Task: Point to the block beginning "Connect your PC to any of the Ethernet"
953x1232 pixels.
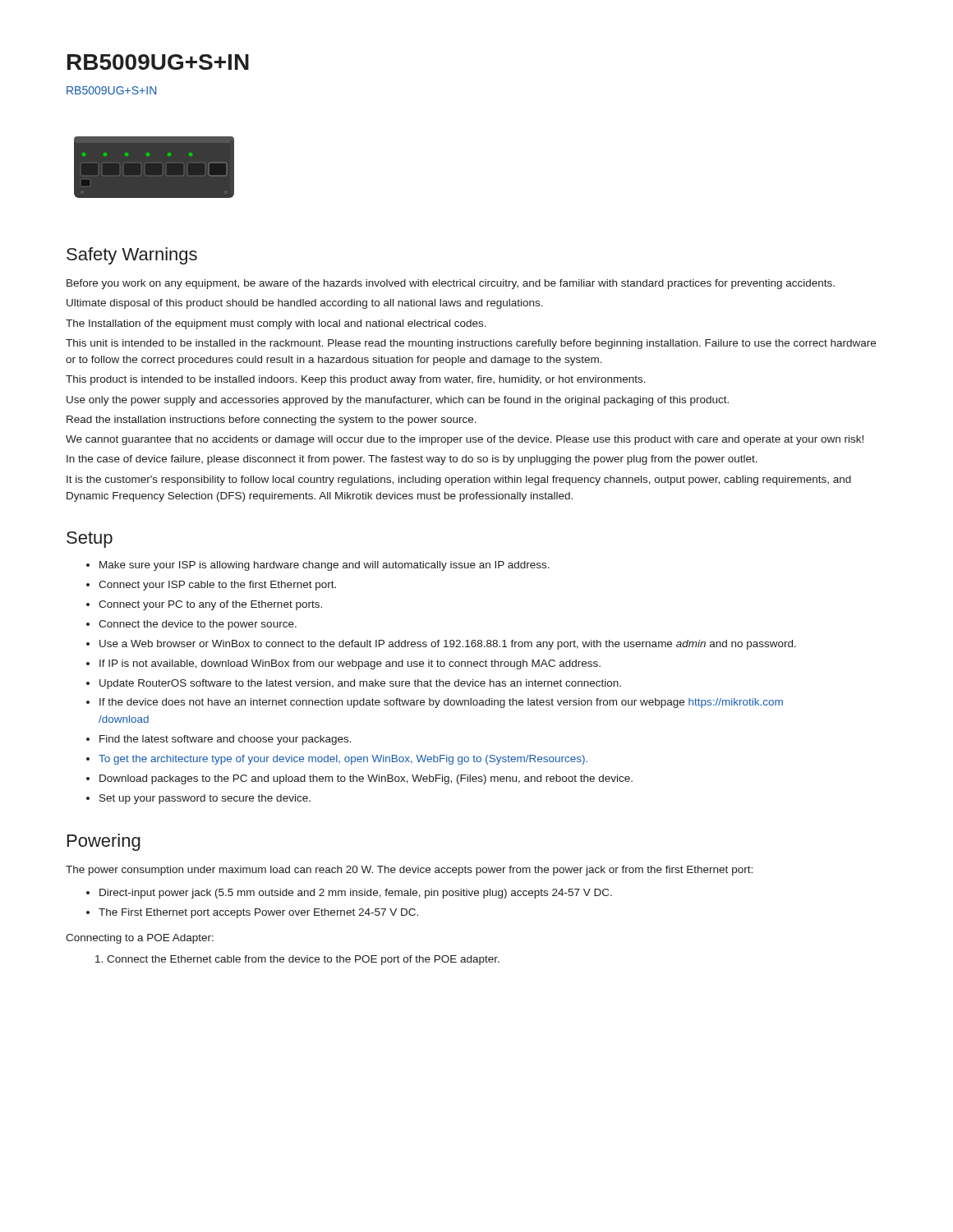Action: [x=211, y=604]
